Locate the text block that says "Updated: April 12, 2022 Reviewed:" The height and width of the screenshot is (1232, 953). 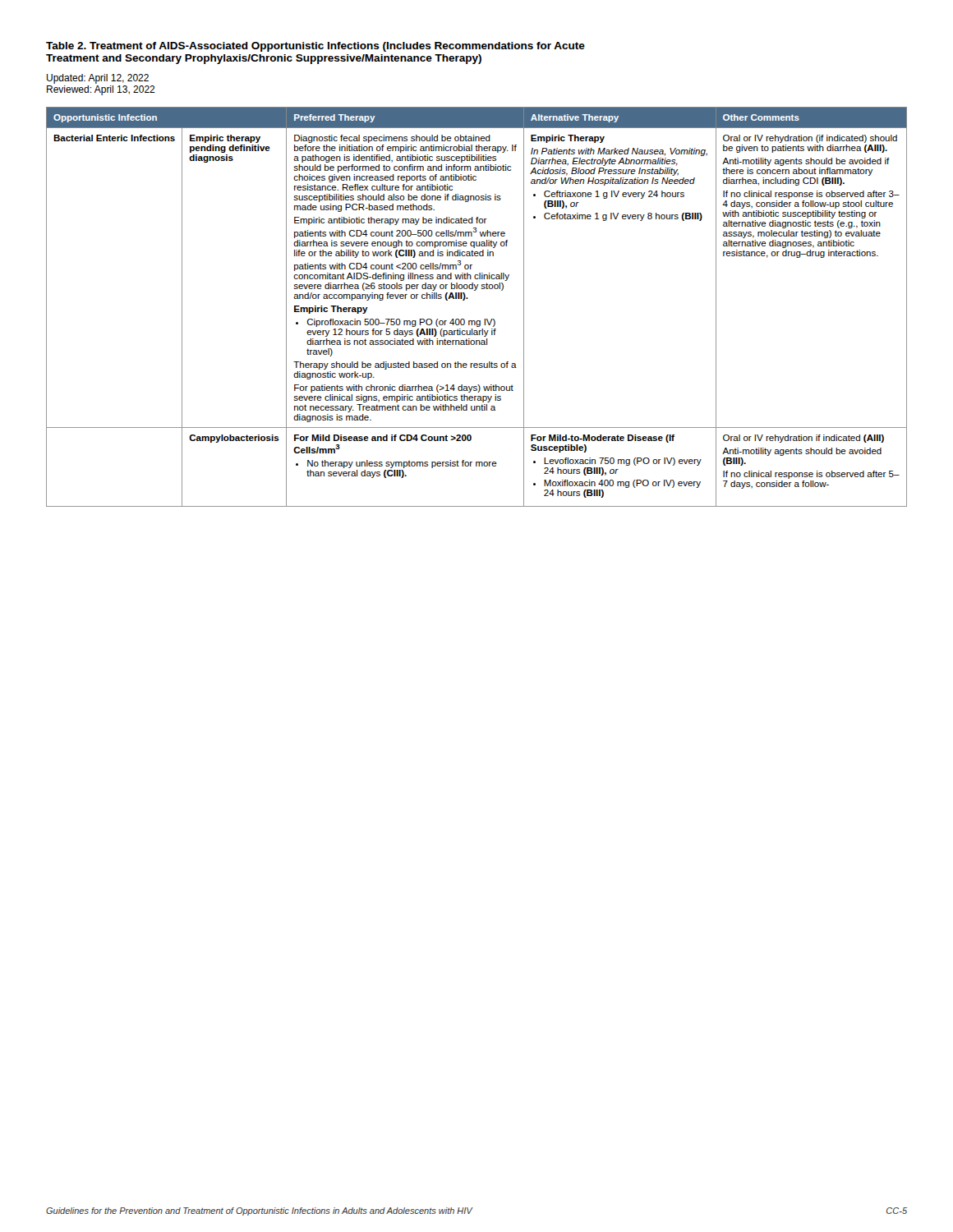pyautogui.click(x=98, y=79)
